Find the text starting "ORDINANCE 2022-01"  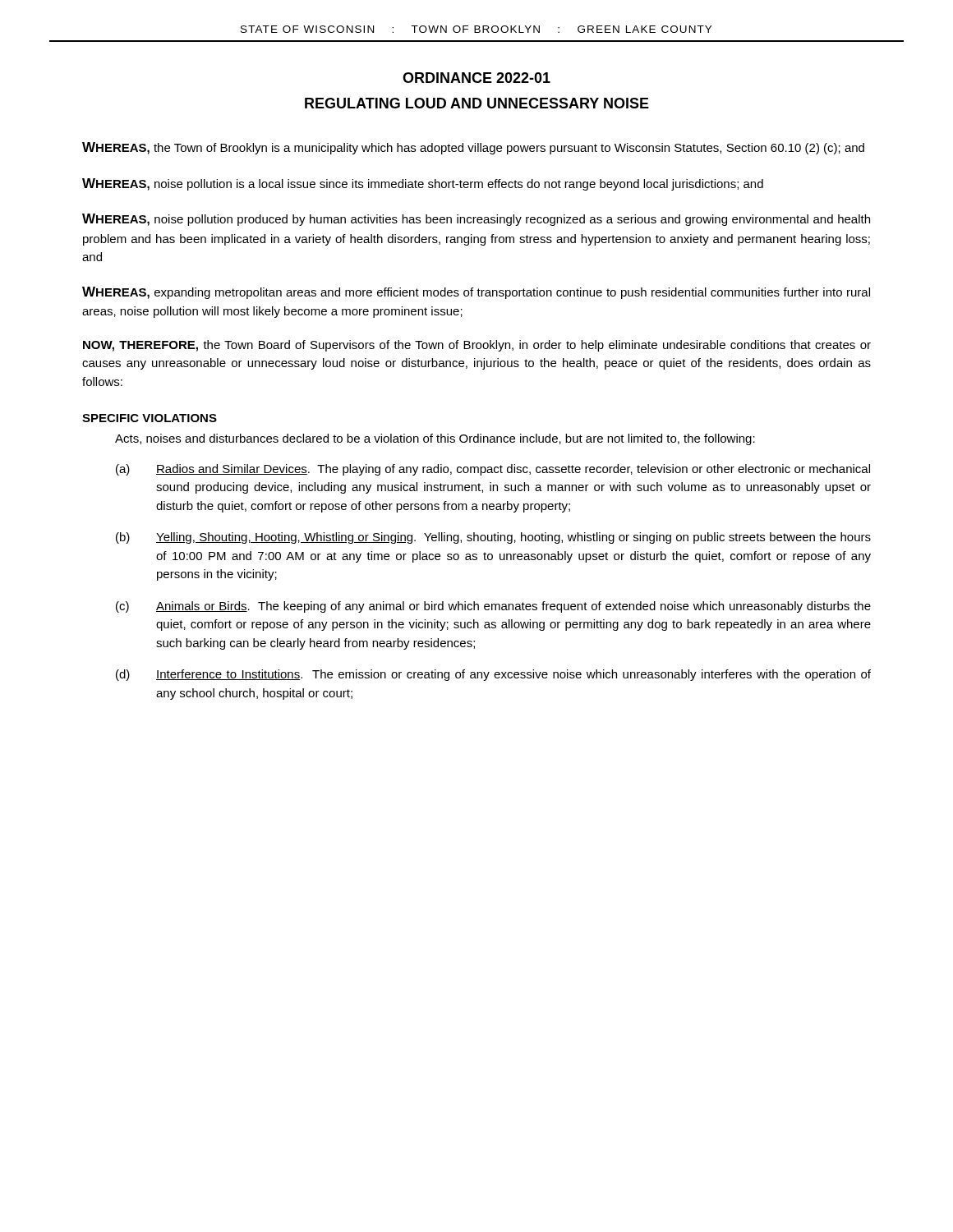(476, 78)
